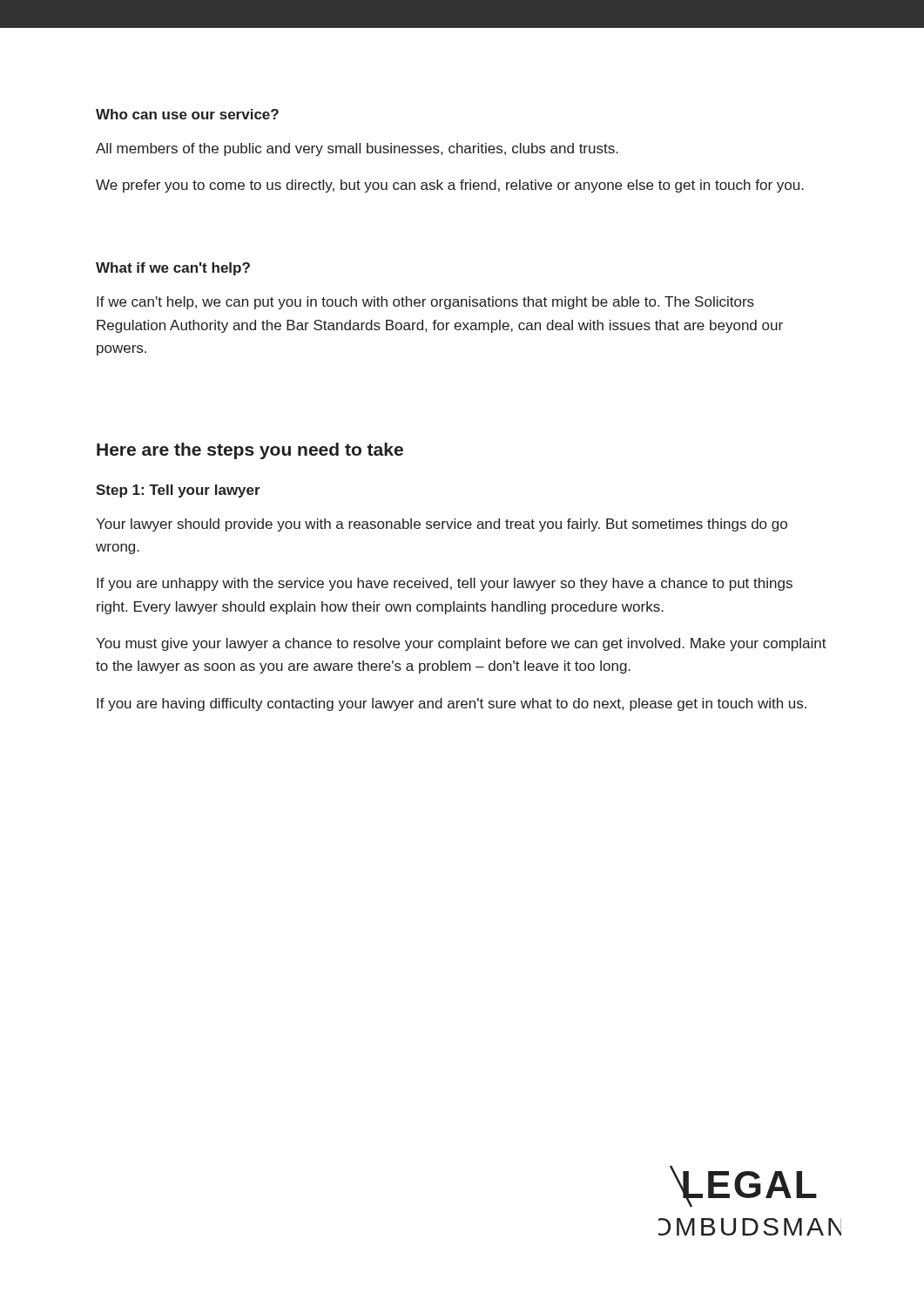This screenshot has width=924, height=1307.
Task: Locate the element starting "Here are the steps you"
Action: [x=250, y=449]
